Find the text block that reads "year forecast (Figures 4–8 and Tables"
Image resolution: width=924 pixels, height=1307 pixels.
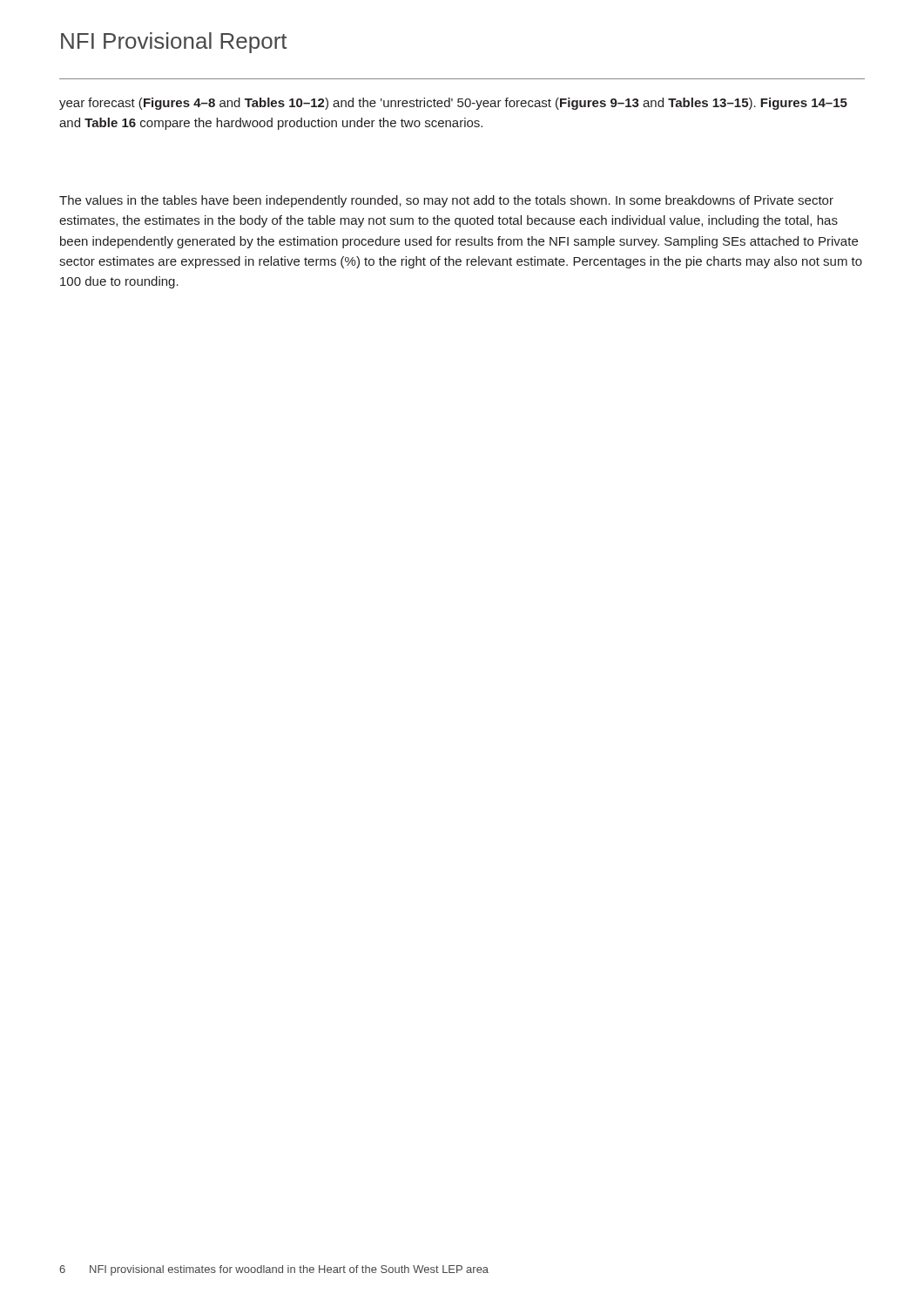click(x=453, y=113)
